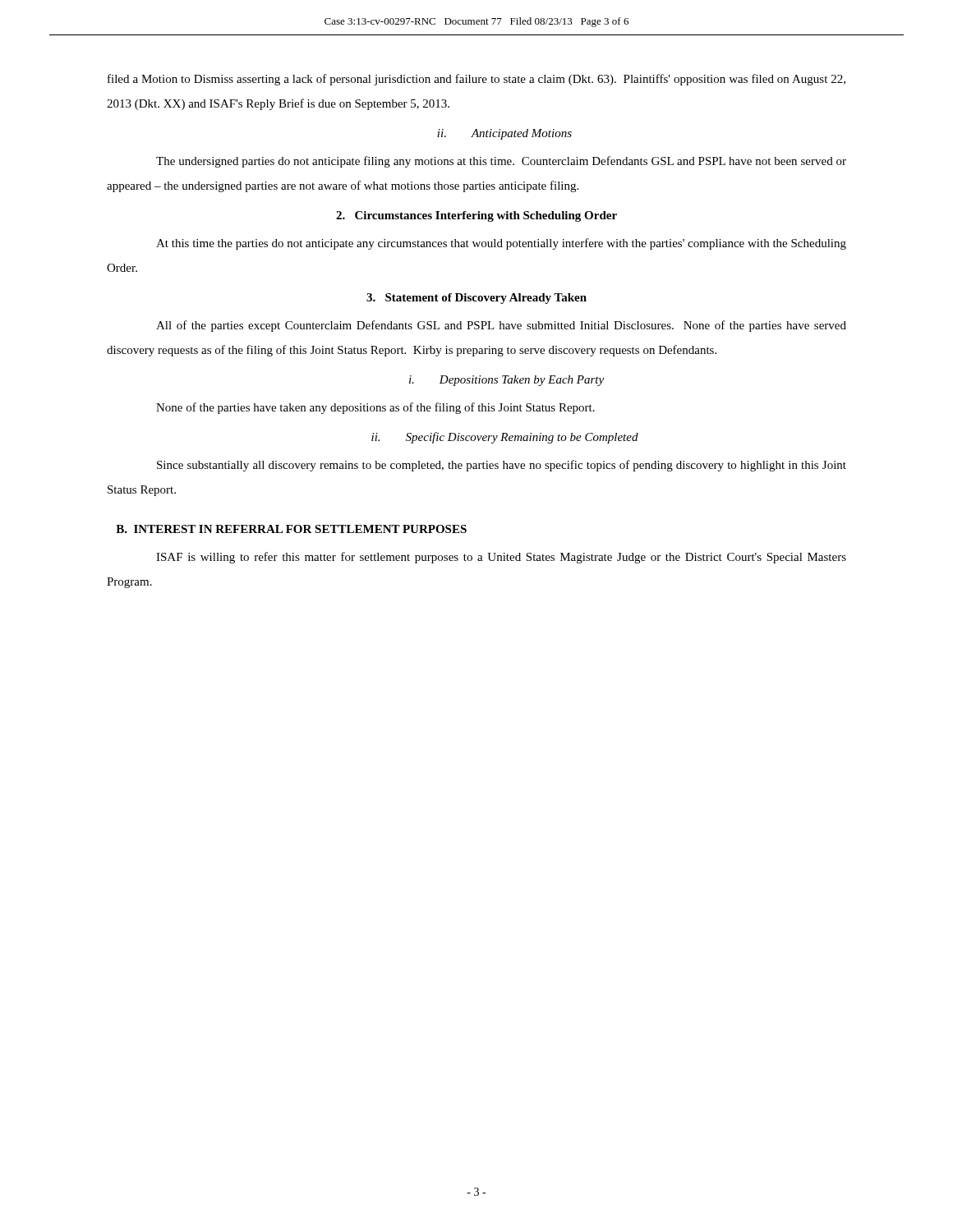
Task: Click on the text block with the text "filed a Motion to Dismiss"
Action: 476,91
